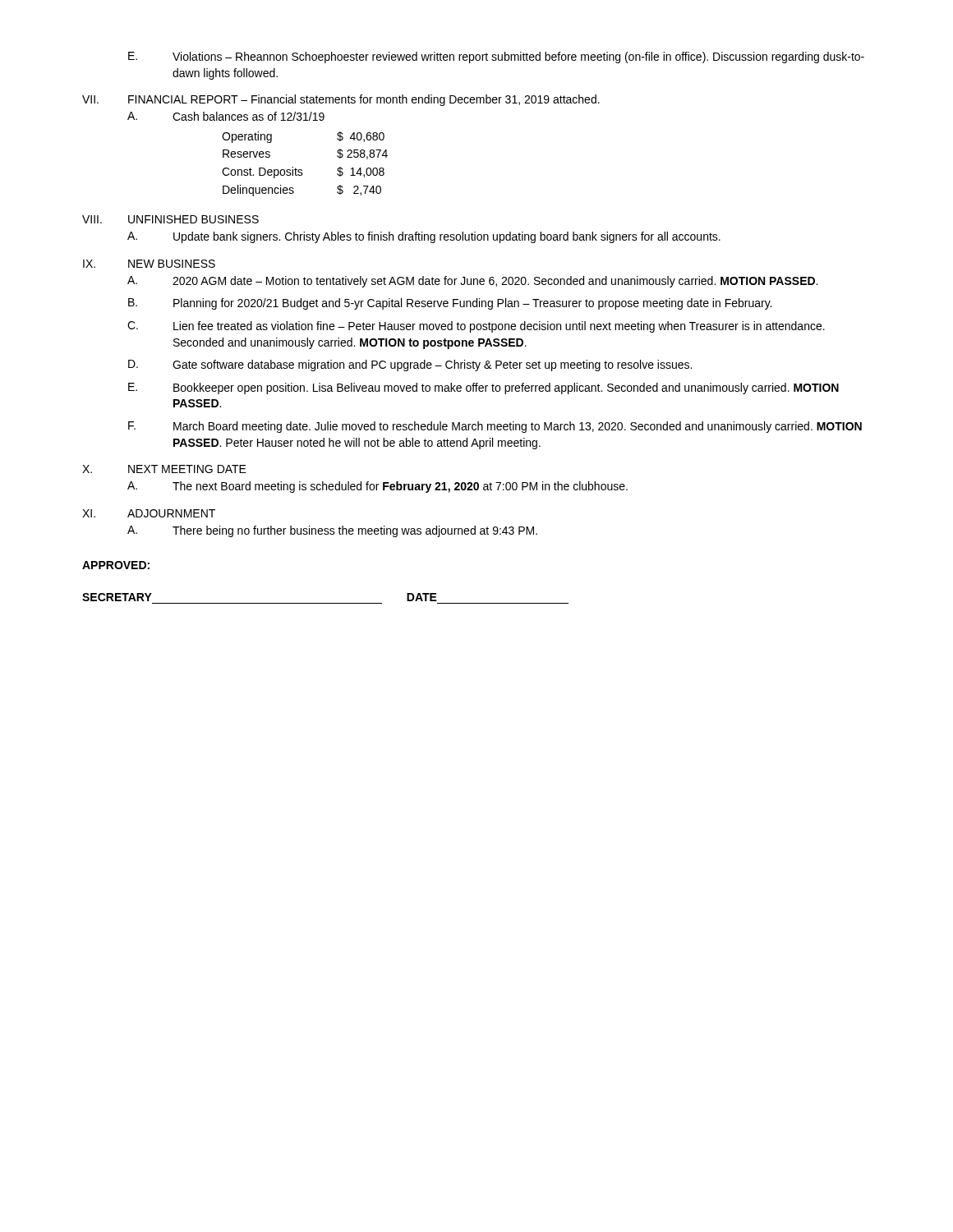Find the block on this page that starts "C. Lien fee"
Screen dimensions: 1232x953
476,336
